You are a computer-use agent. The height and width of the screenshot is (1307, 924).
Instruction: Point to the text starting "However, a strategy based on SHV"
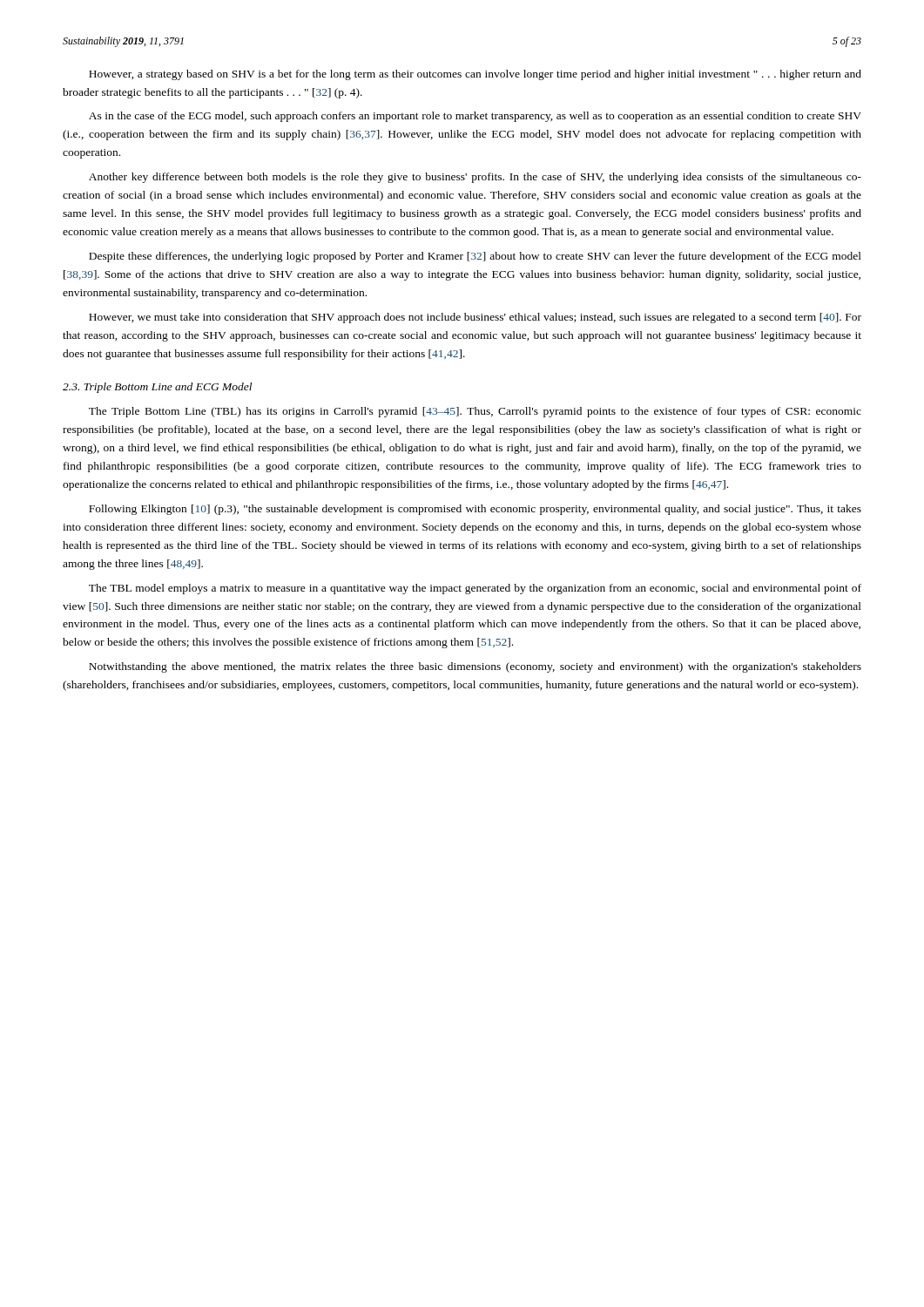462,83
